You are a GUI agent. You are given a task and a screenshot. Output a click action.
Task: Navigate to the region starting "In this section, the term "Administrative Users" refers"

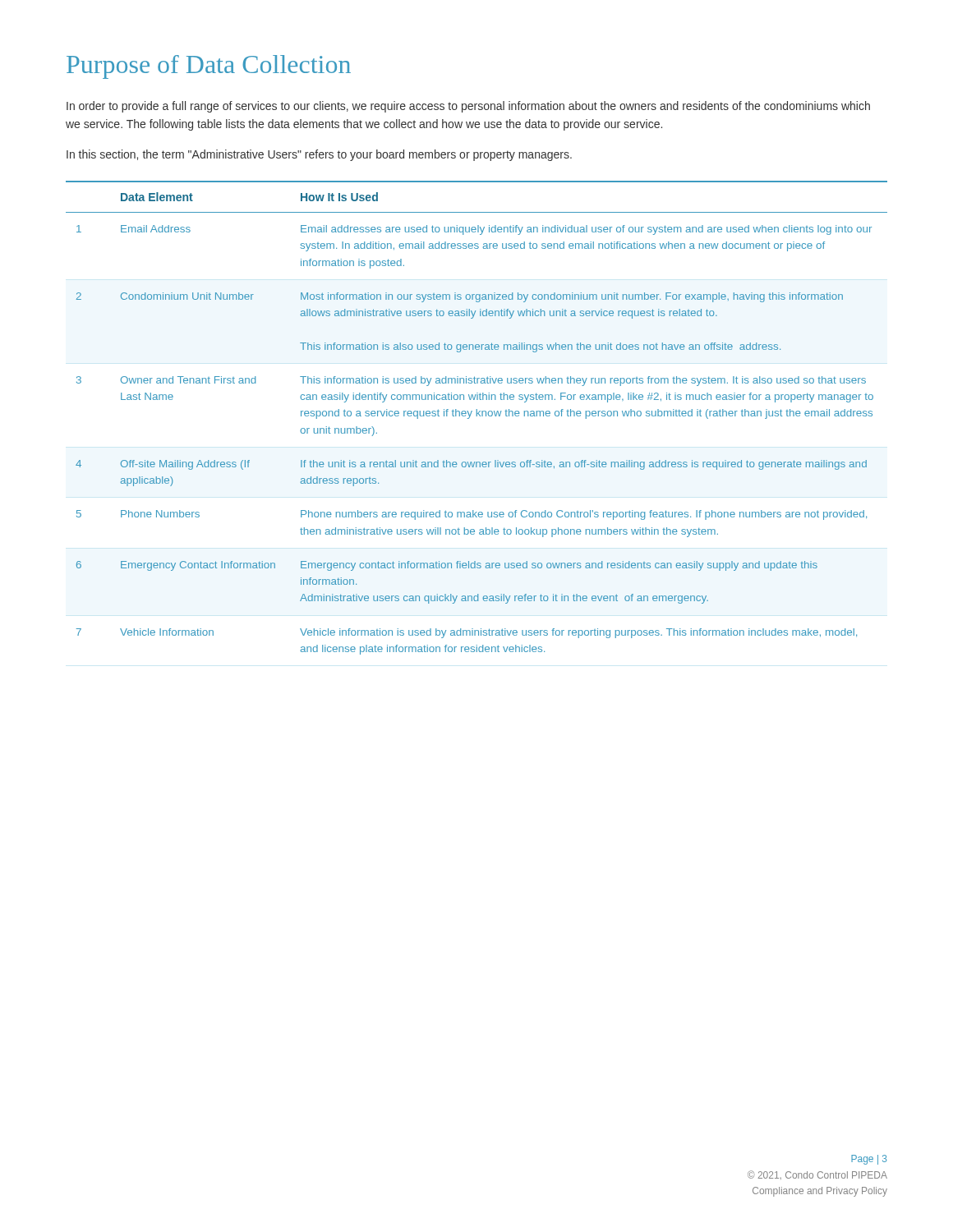(476, 155)
